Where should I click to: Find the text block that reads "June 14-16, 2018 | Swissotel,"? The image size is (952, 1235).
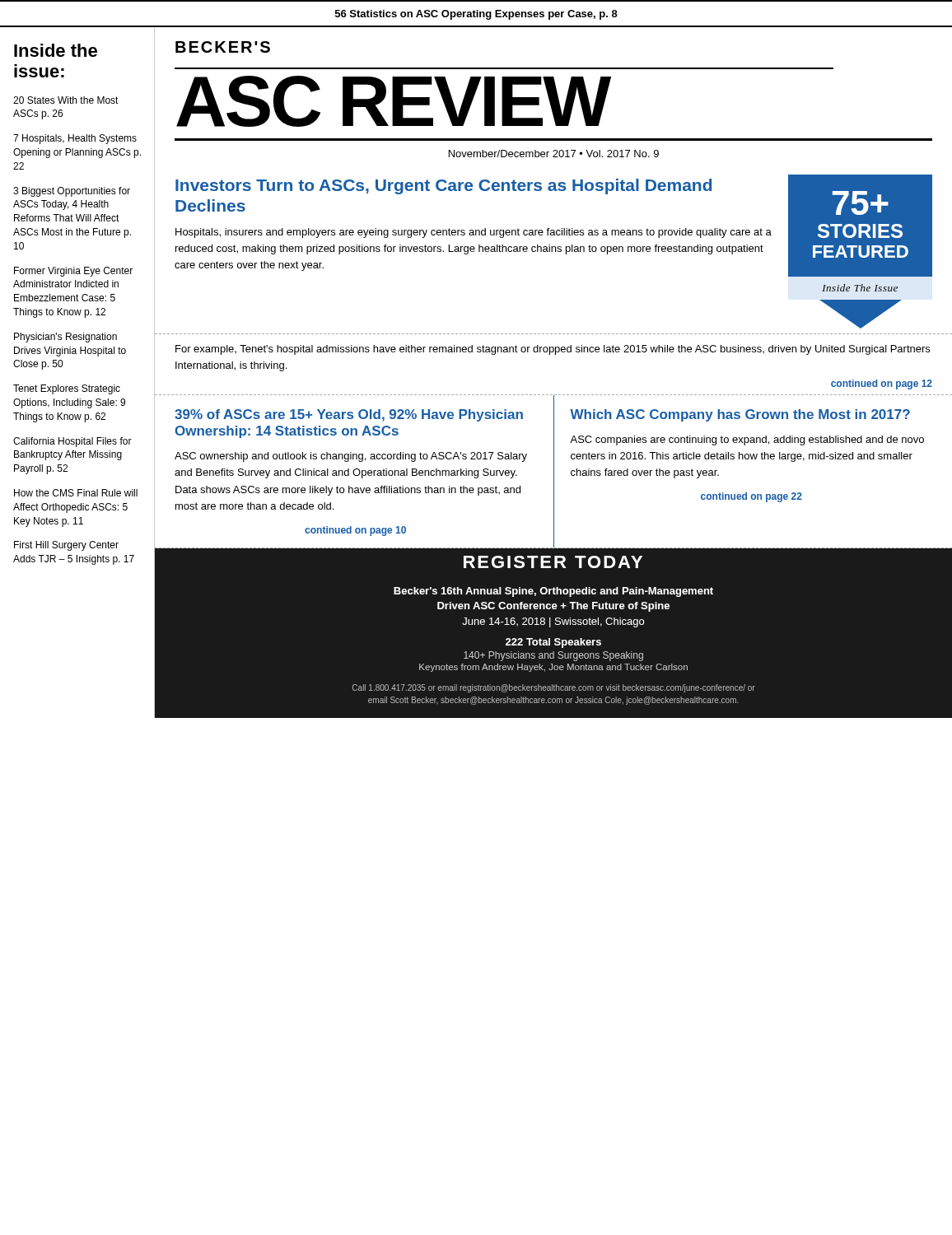pyautogui.click(x=553, y=621)
